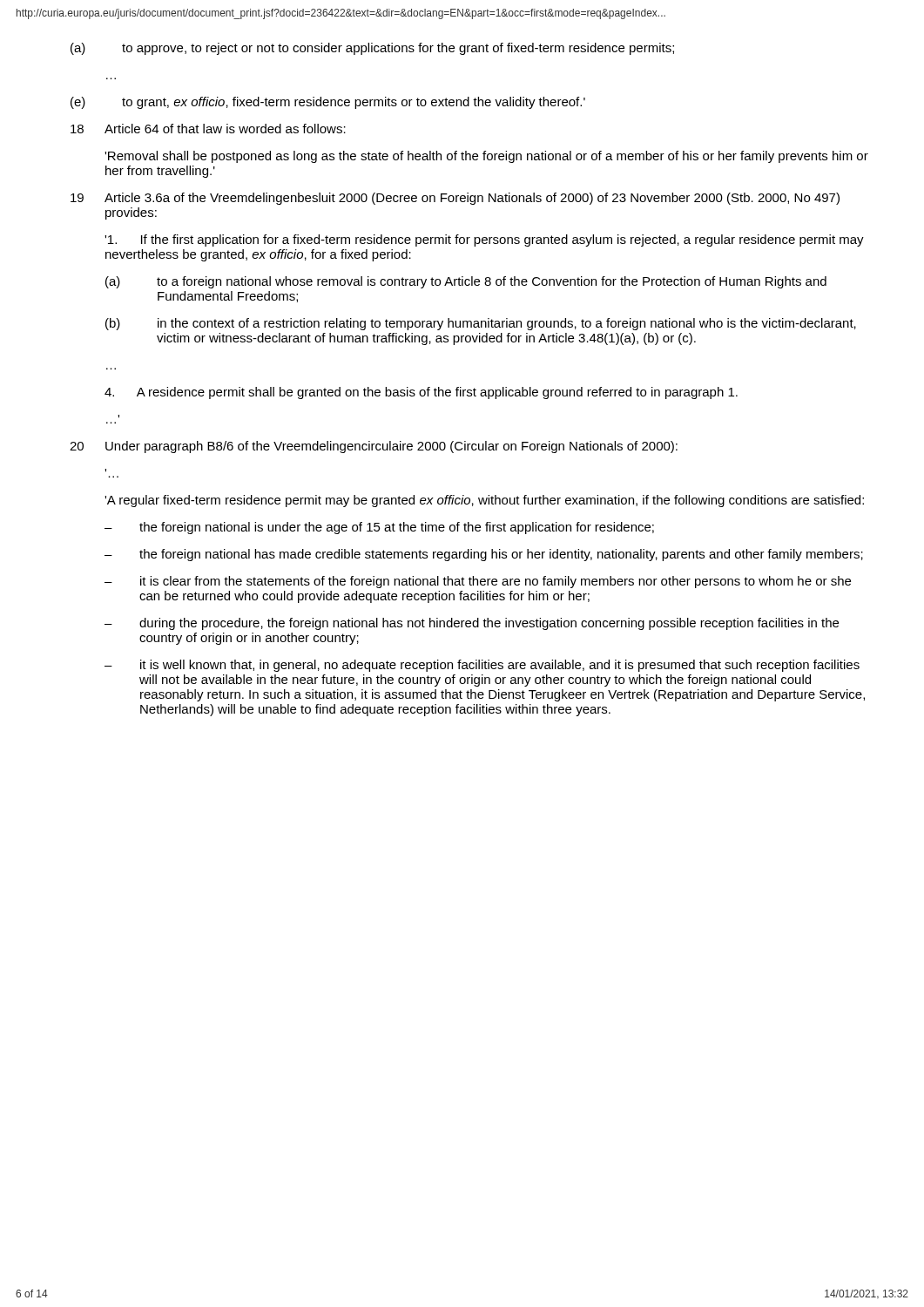This screenshot has height=1307, width=924.
Task: Click on the element starting "18 Article 64 of that law is worded"
Action: [208, 129]
